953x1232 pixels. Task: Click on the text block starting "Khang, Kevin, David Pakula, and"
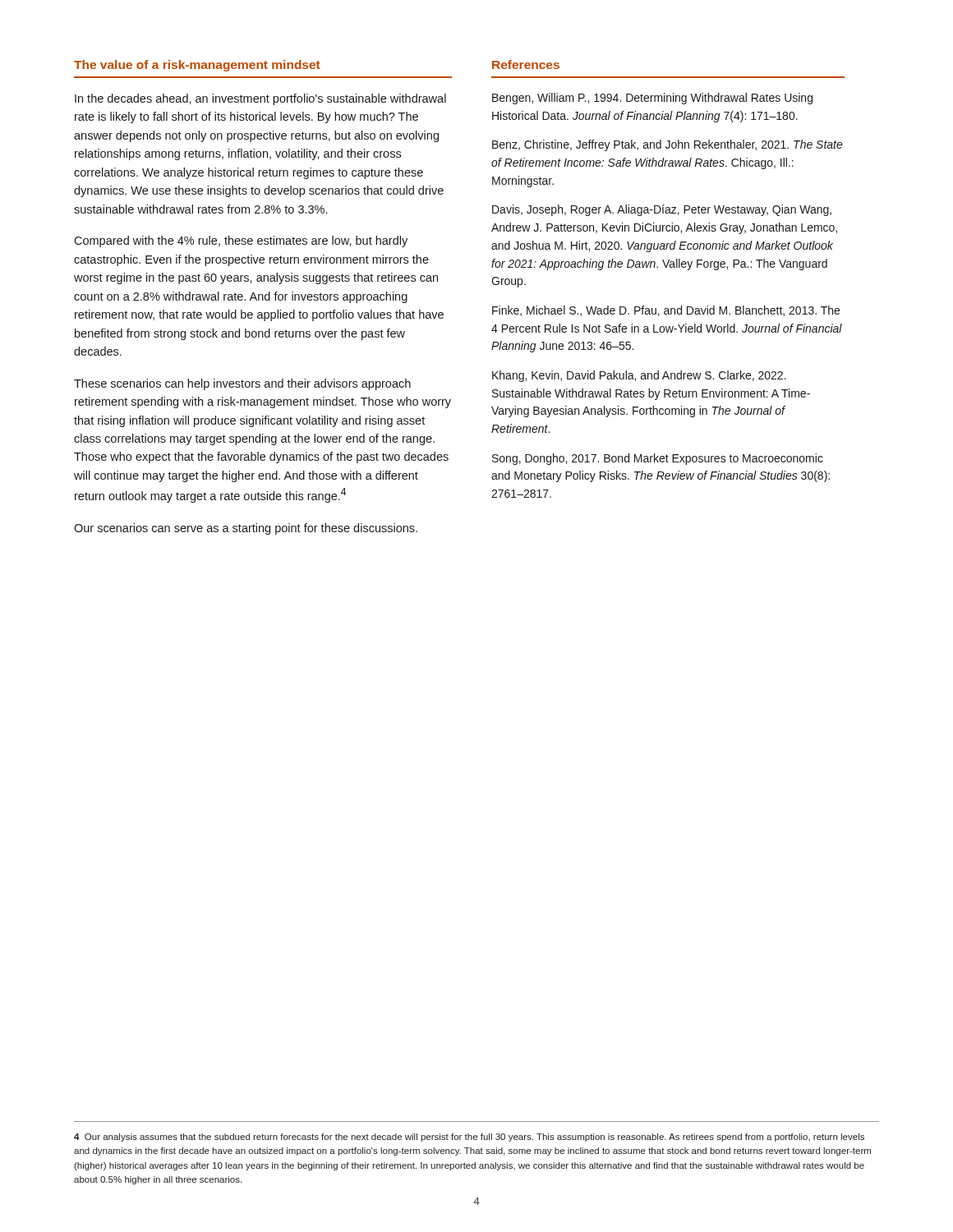651,402
